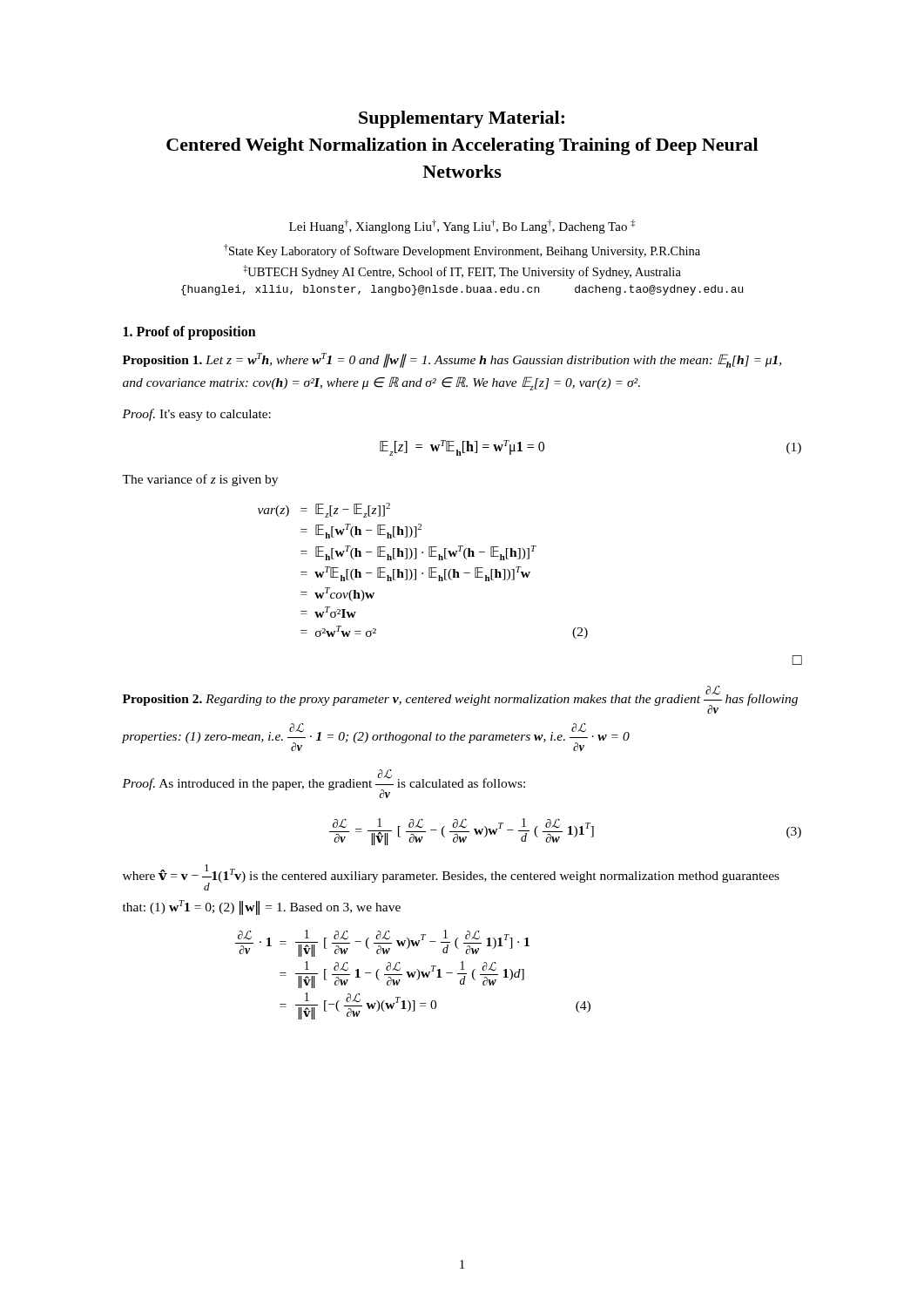924x1307 pixels.
Task: Point to the region starting "∂ℒ ∂v = 1 ‖v̂‖ ["
Action: [462, 831]
